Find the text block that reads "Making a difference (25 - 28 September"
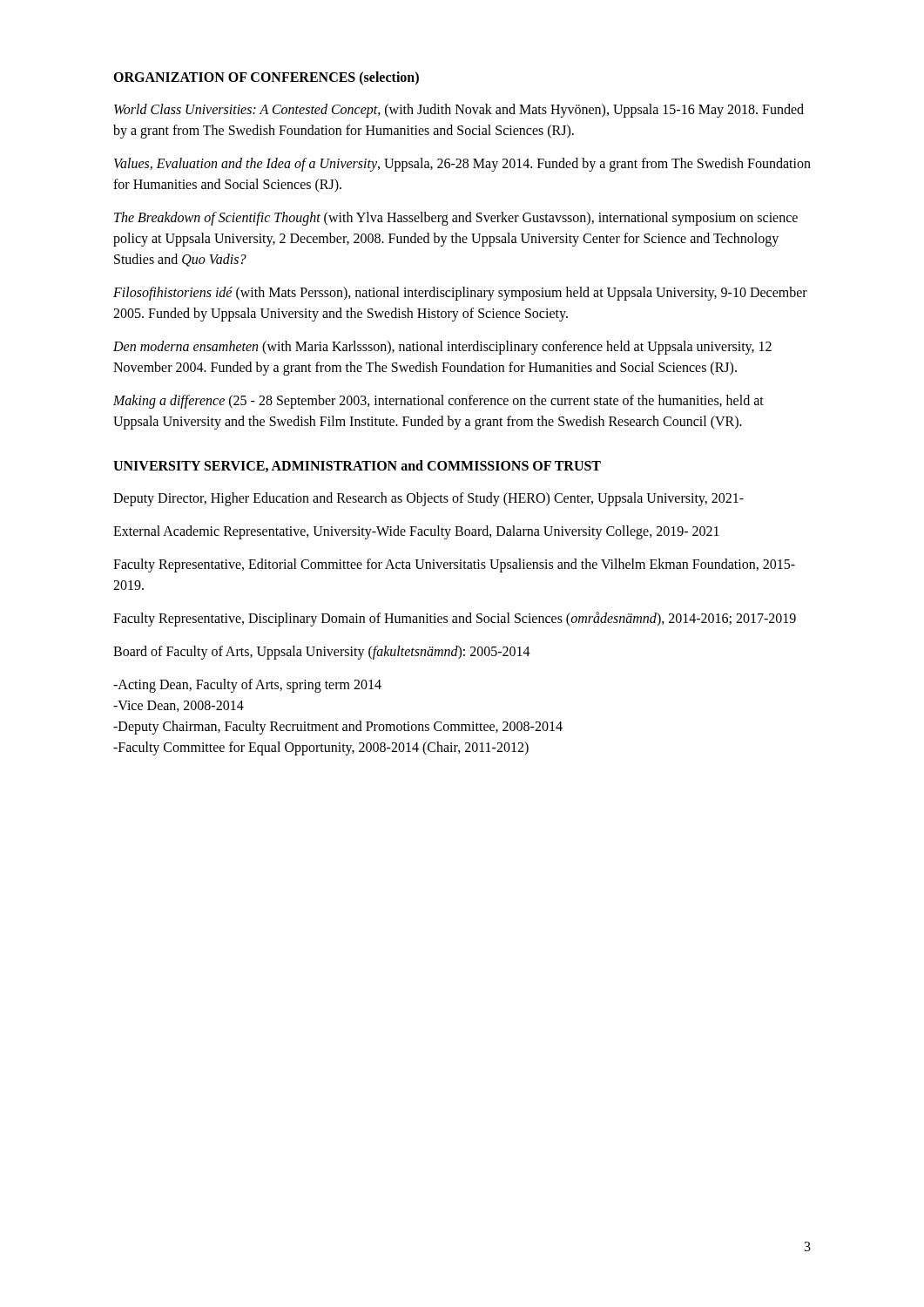The width and height of the screenshot is (924, 1307). (x=438, y=411)
